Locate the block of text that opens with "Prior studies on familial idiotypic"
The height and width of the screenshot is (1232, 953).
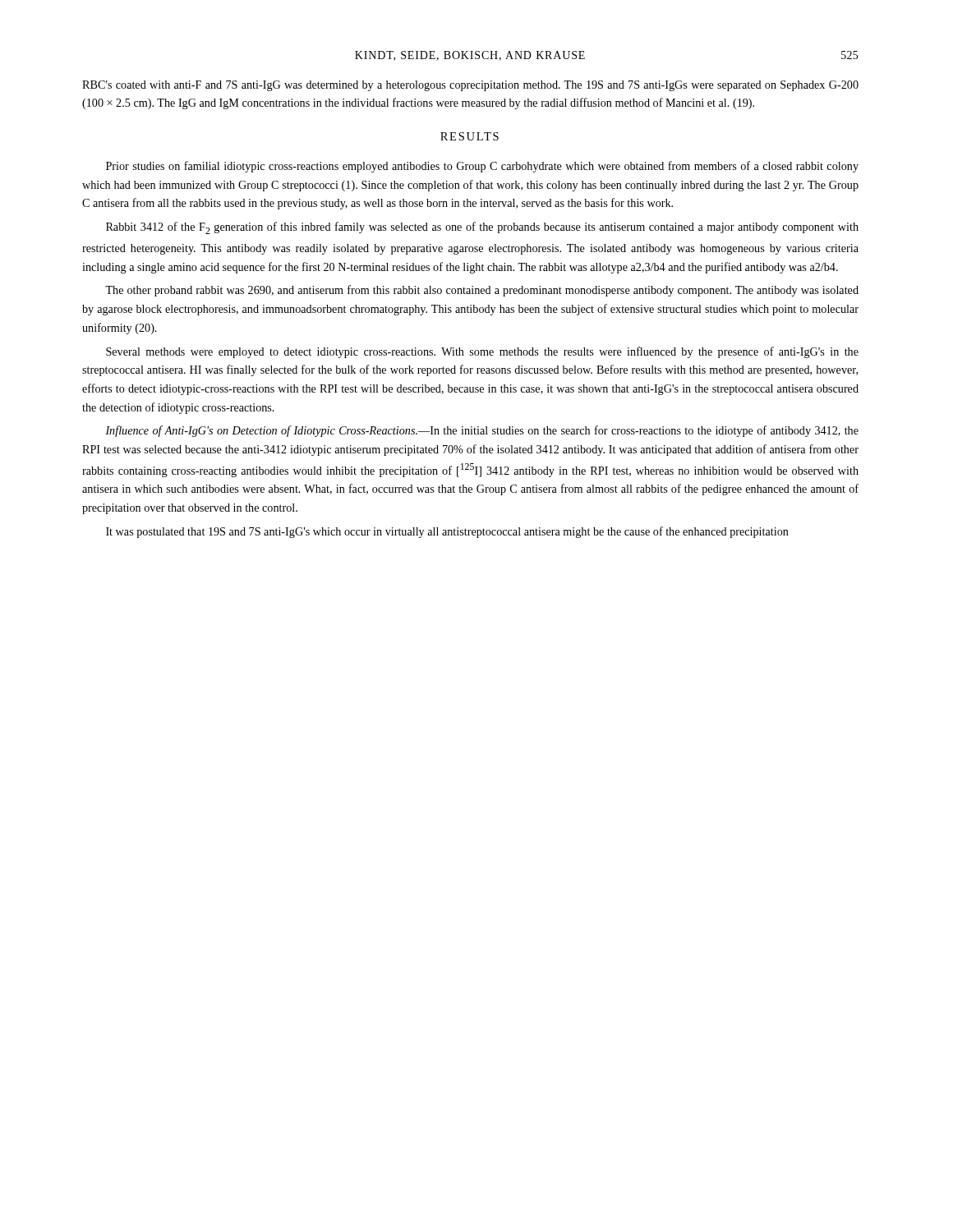(470, 185)
